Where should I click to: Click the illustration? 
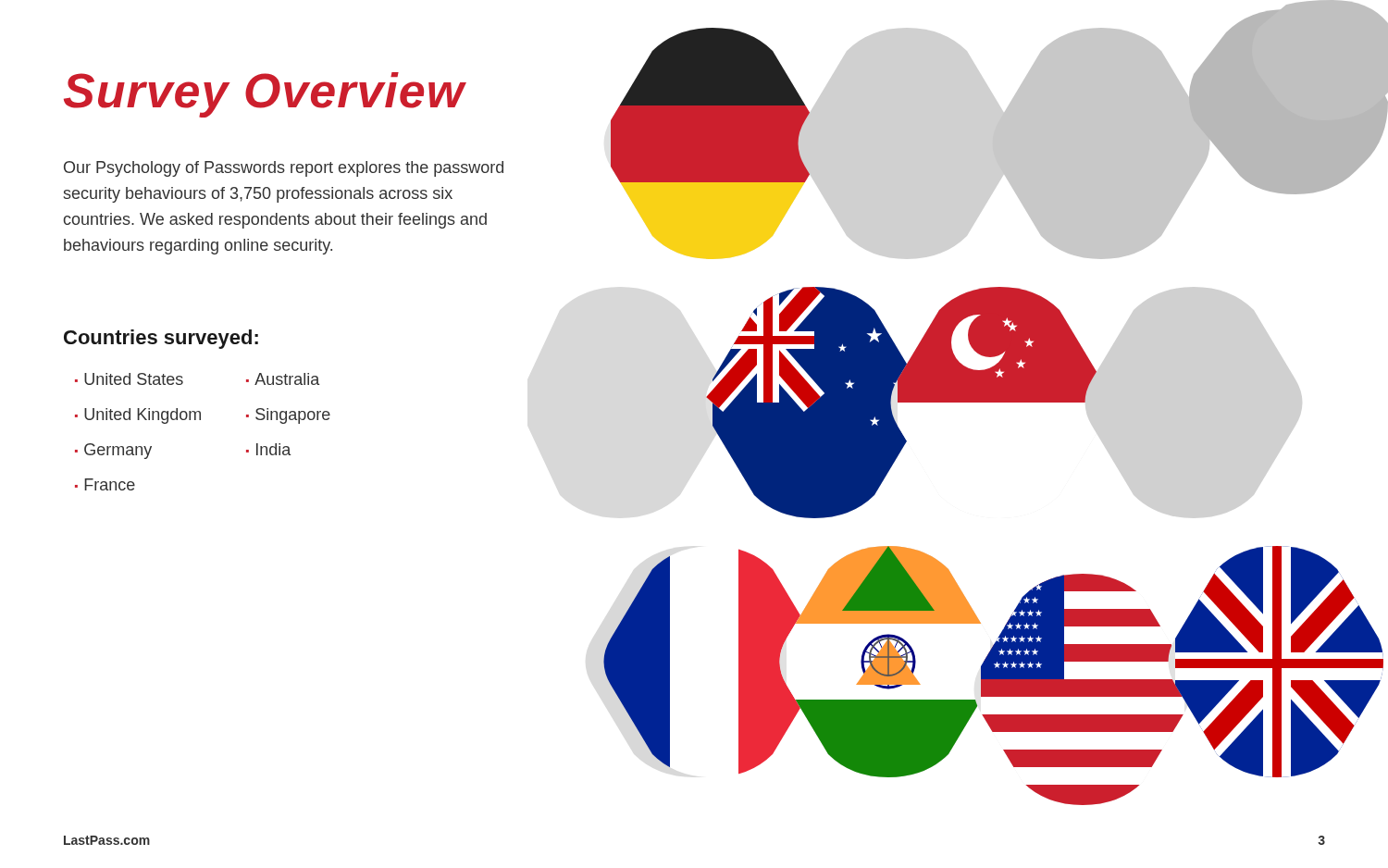pyautogui.click(x=958, y=434)
